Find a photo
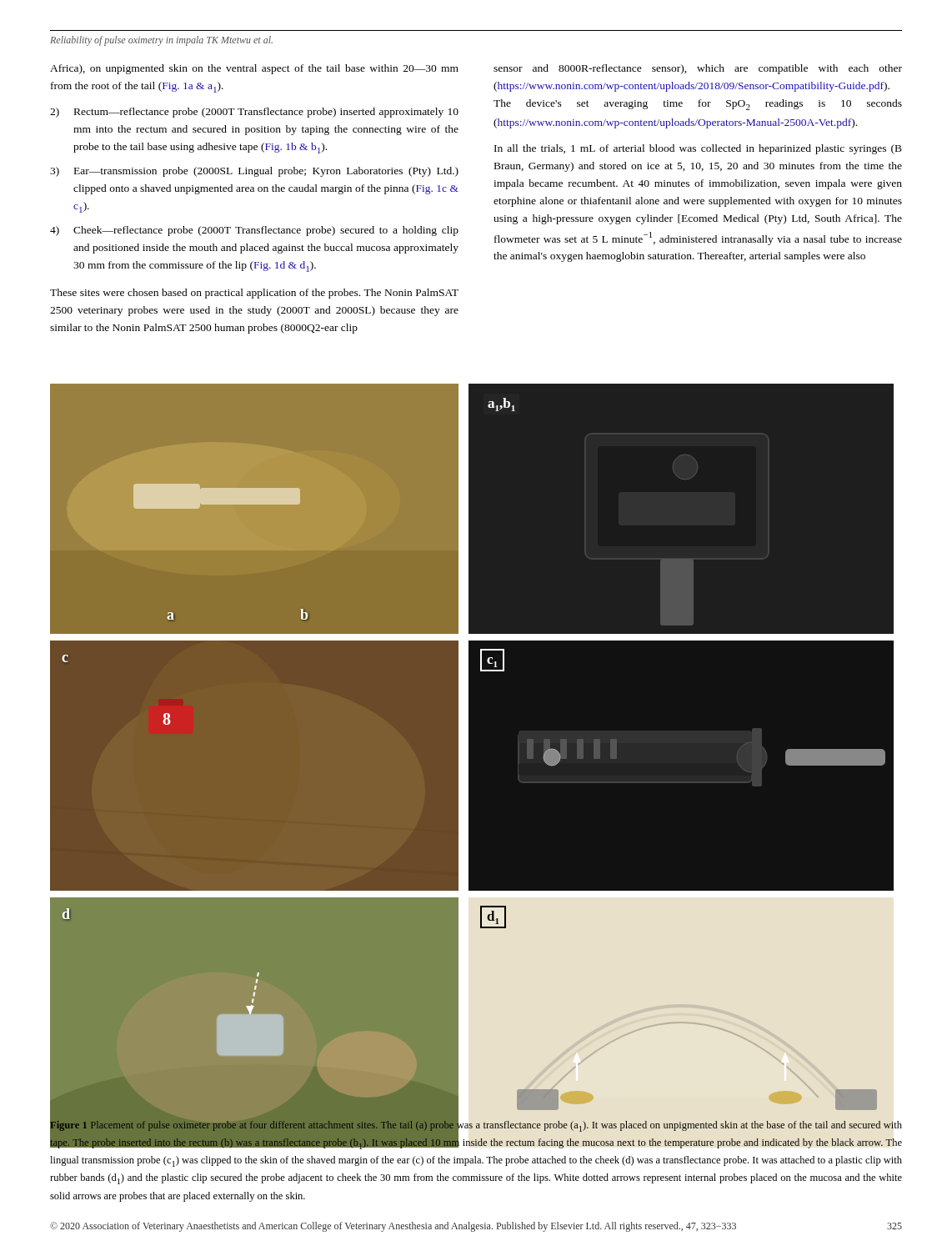The image size is (952, 1251). coord(476,766)
